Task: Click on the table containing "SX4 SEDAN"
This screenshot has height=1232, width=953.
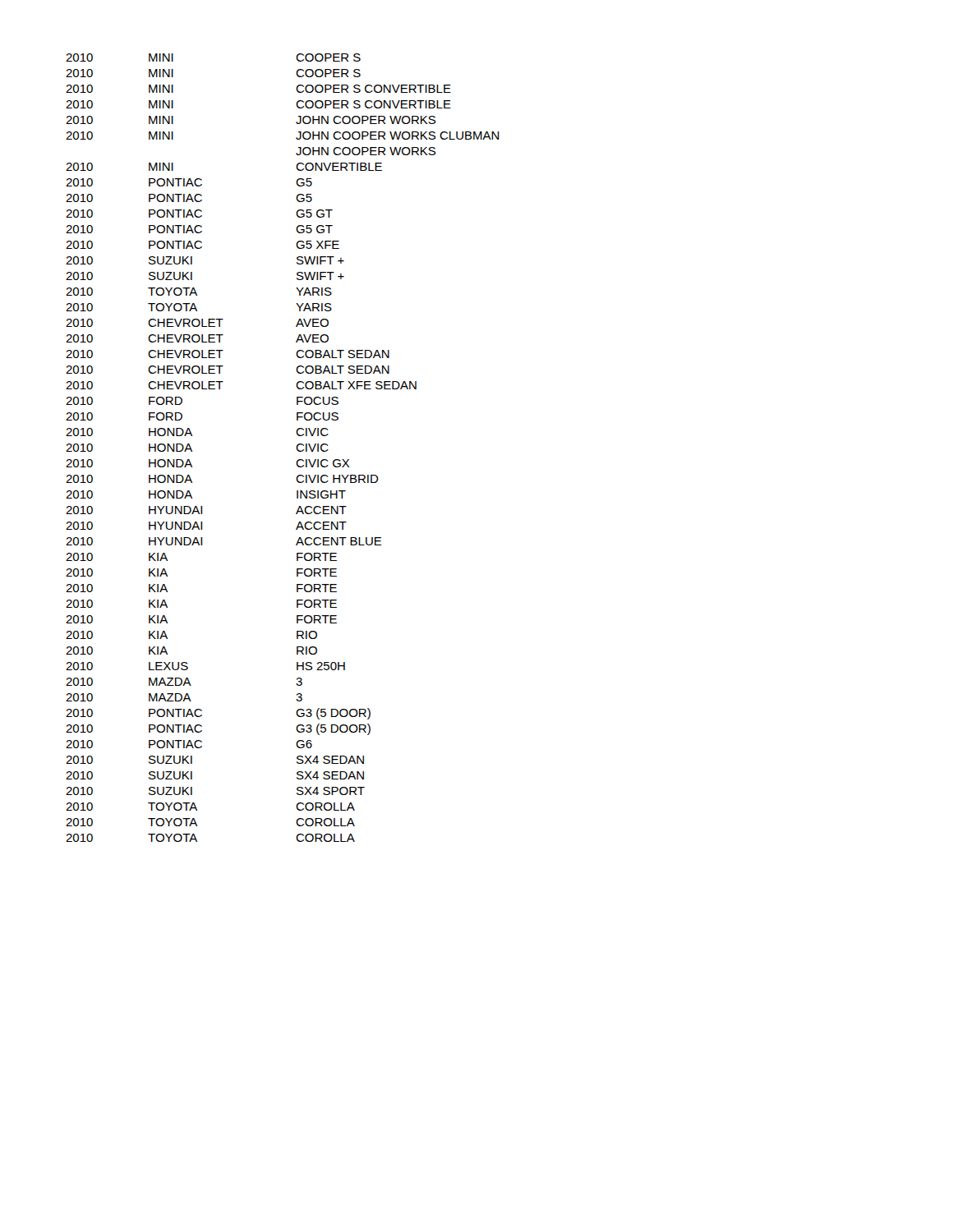Action: coord(476,447)
